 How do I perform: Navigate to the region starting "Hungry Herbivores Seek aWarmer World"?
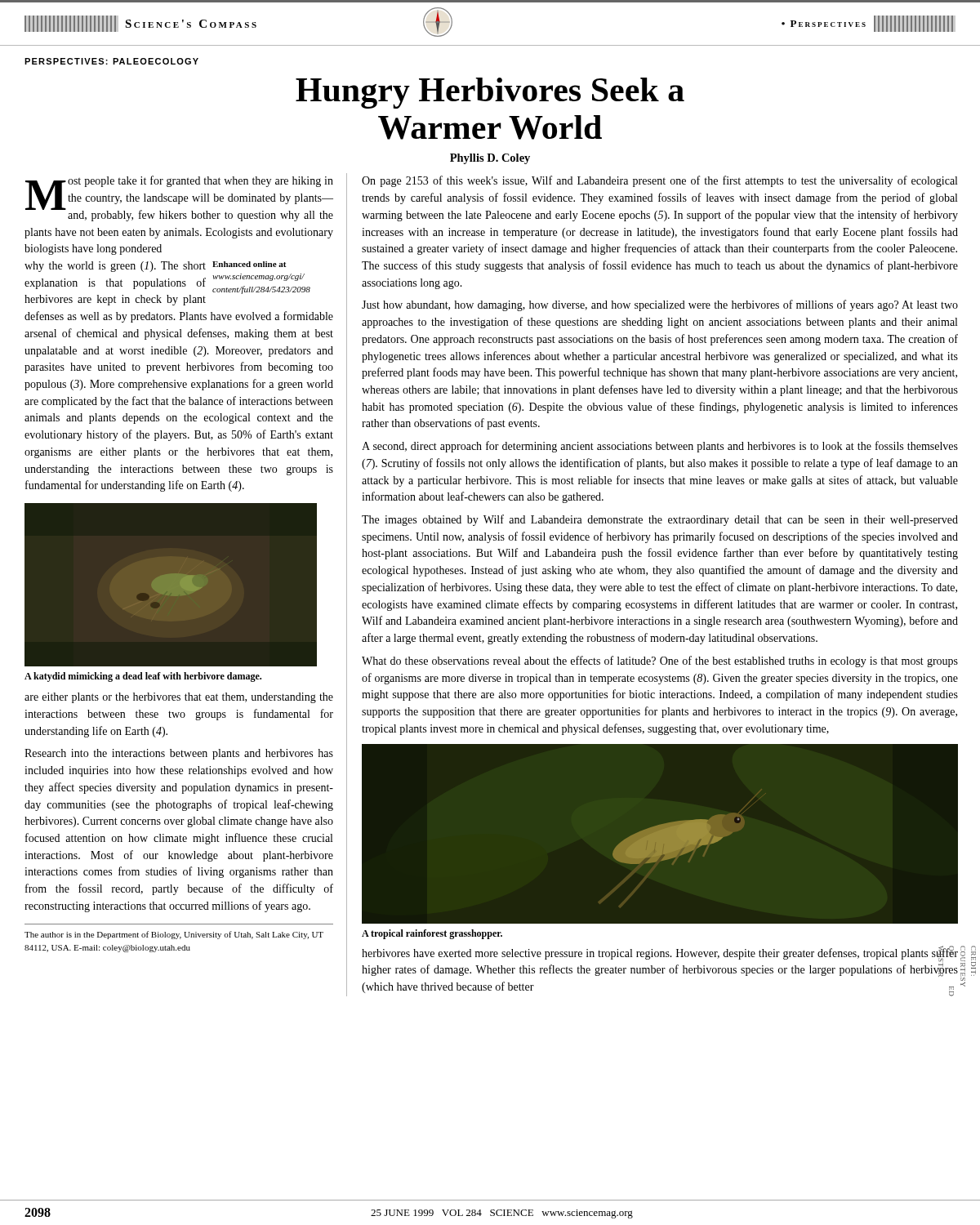pos(490,109)
